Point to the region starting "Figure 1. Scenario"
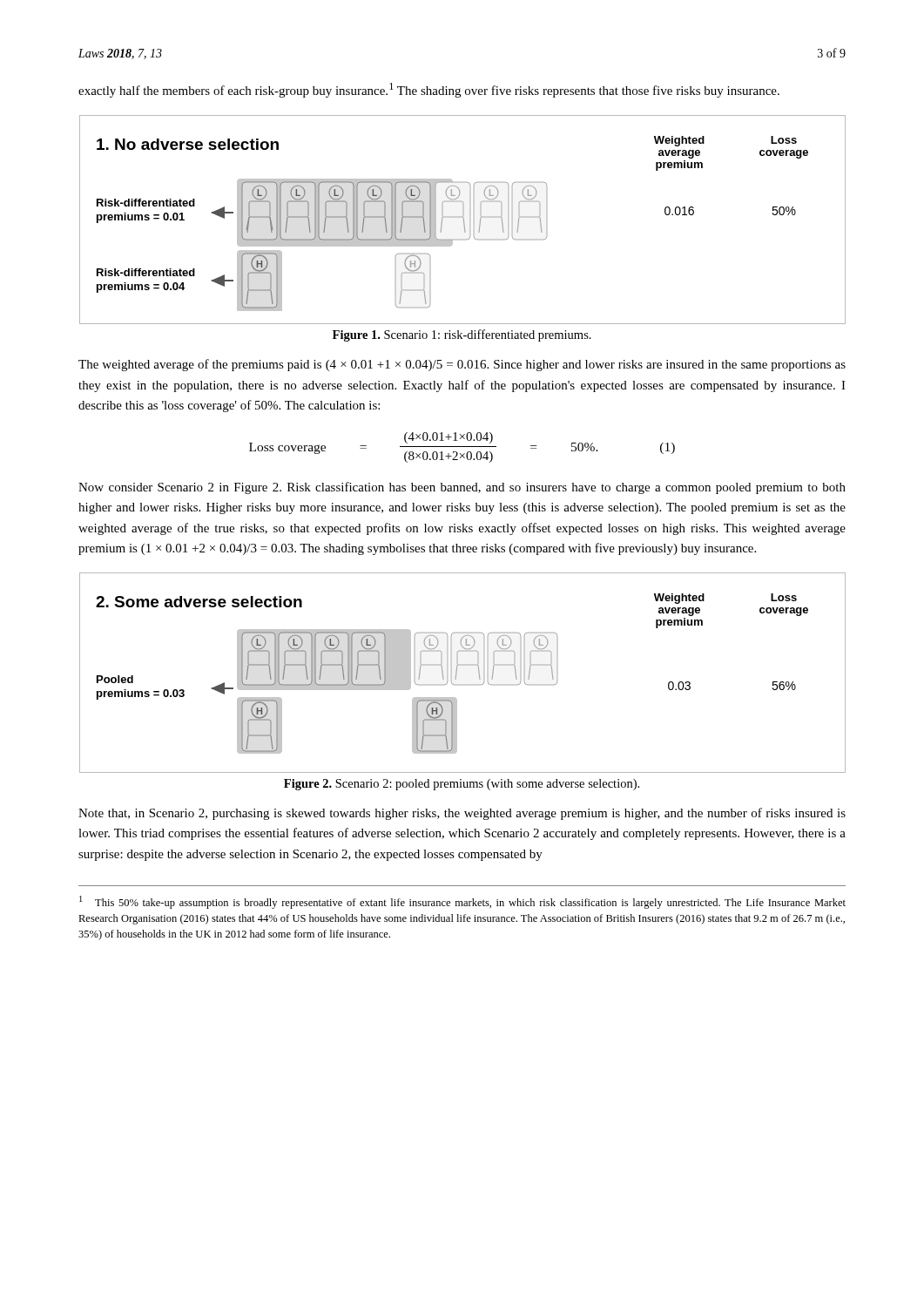Screen dimensions: 1307x924 [462, 335]
